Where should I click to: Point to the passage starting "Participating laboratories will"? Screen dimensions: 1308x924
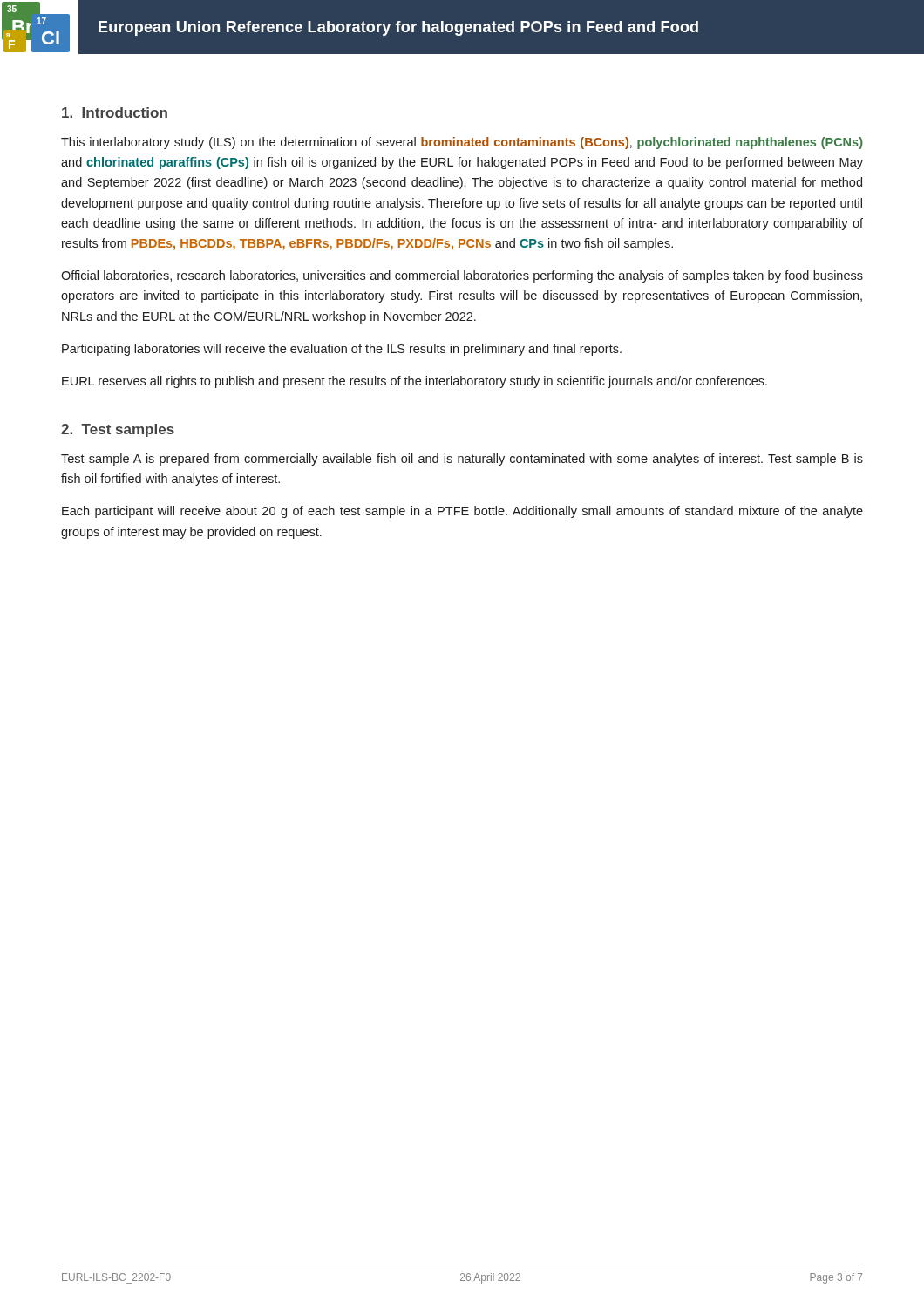point(342,349)
